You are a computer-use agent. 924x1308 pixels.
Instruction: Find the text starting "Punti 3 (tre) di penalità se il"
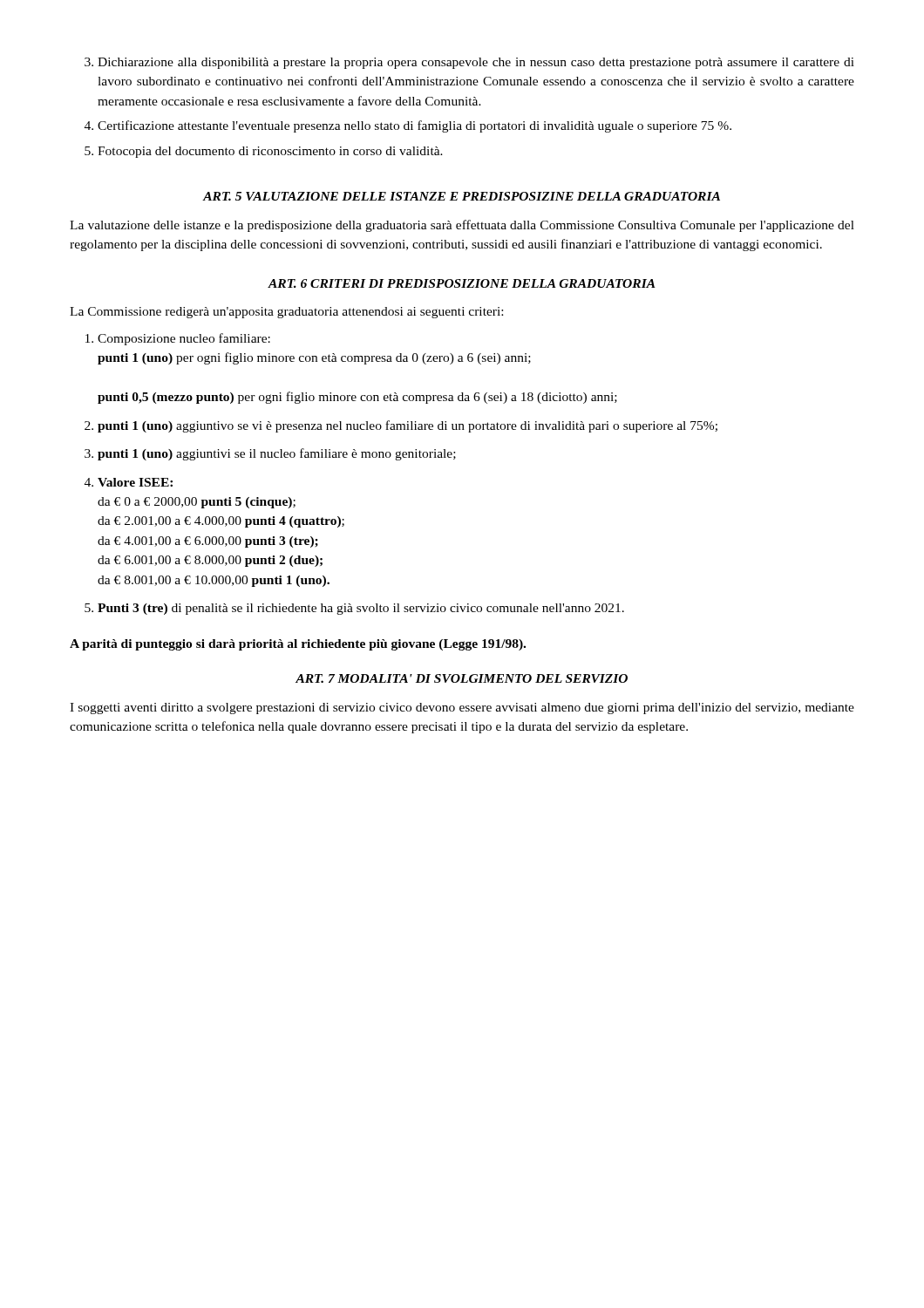pos(361,608)
